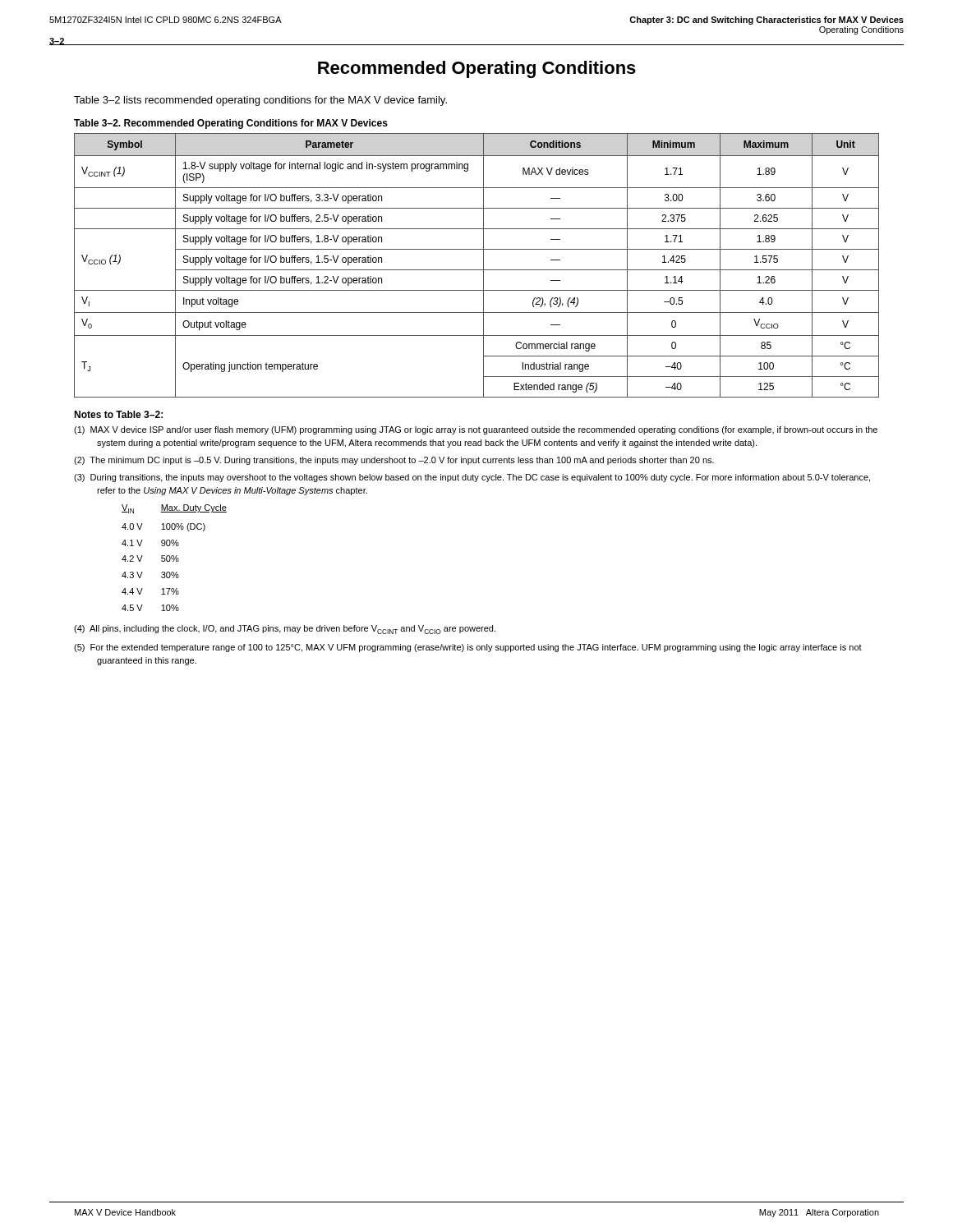The image size is (953, 1232).
Task: Point to the block beginning "(4) All pins, including the clock, I/O, and"
Action: pos(285,630)
